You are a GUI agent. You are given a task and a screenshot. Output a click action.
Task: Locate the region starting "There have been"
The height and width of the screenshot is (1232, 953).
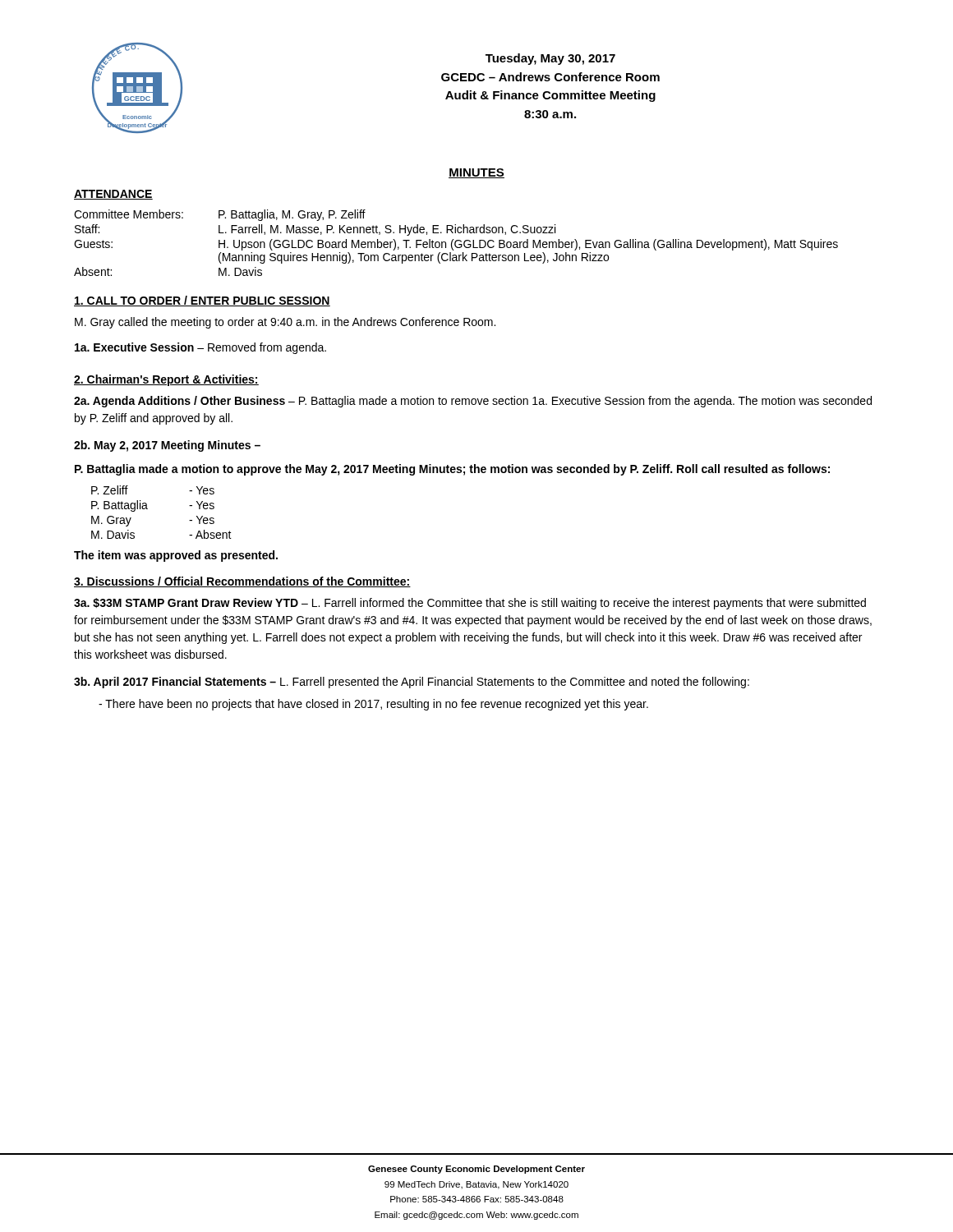(374, 704)
